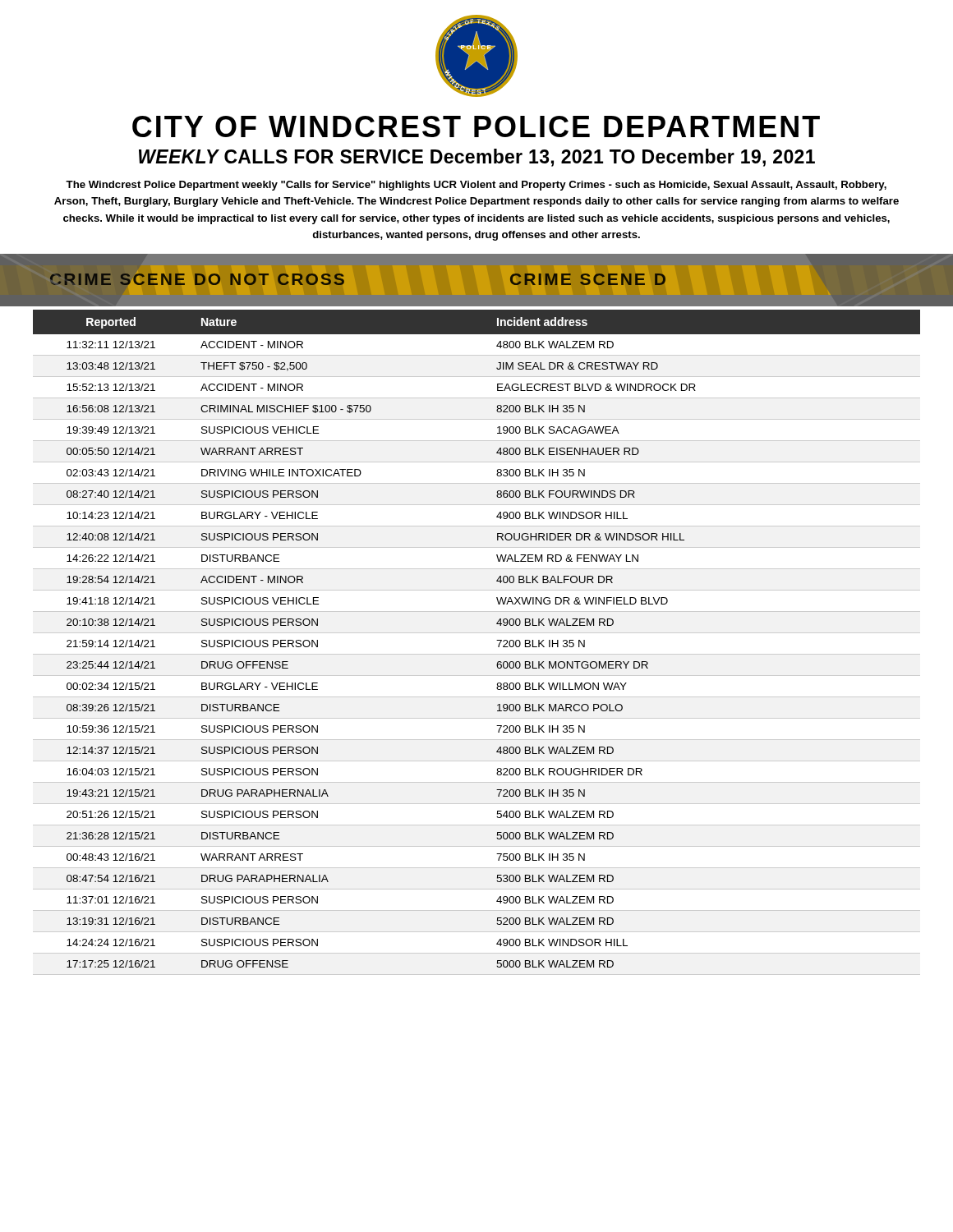Image resolution: width=953 pixels, height=1232 pixels.
Task: Point to the region starting "The Windcrest Police Department weekly "Calls for"
Action: click(476, 210)
